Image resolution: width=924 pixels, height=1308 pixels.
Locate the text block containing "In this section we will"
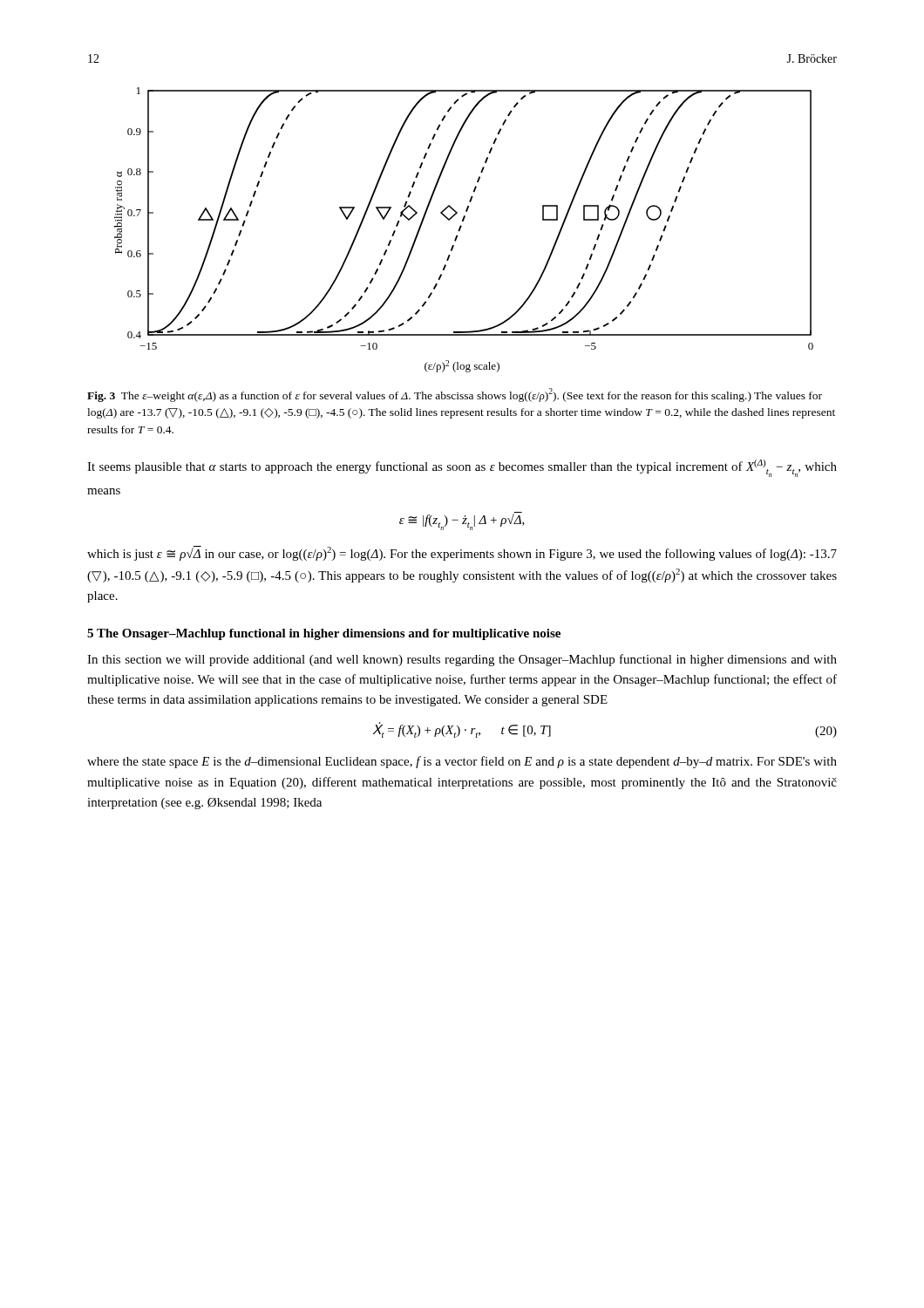[462, 679]
